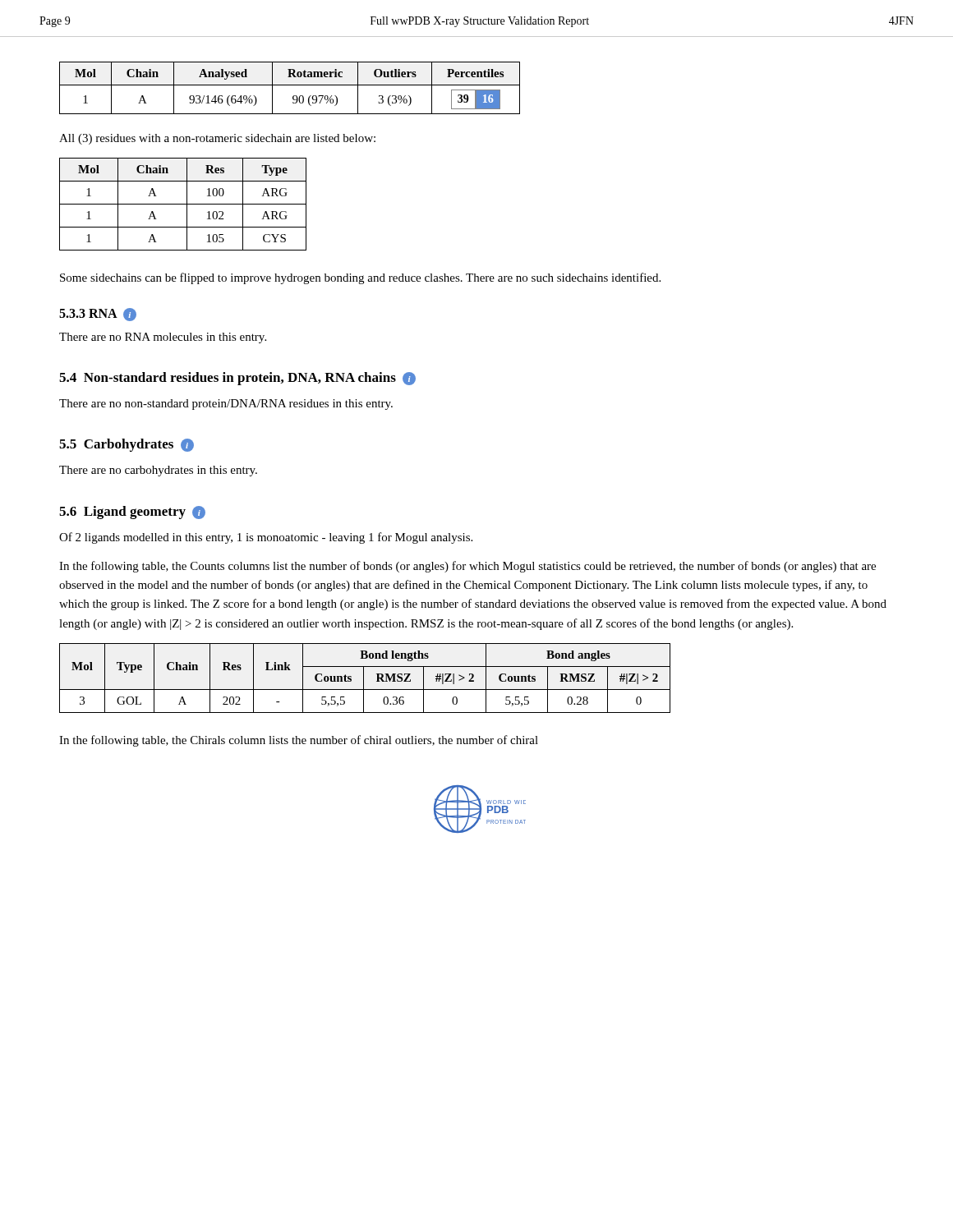
Task: Where does it say "5.5 Carbohydrates i"?
Action: point(126,444)
